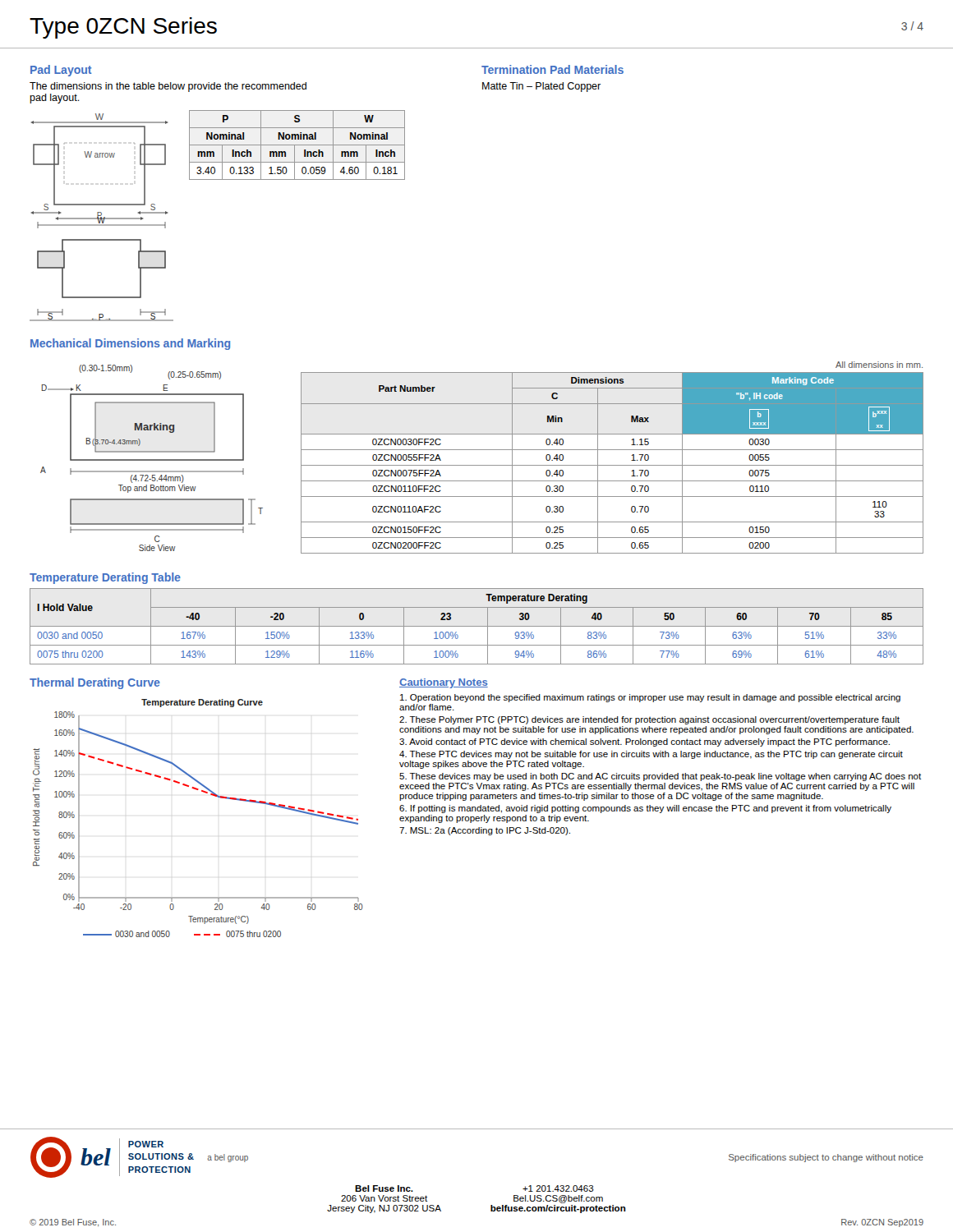Point to the element starting "Termination Pad Materials"
Screen dimensions: 1232x953
(553, 70)
